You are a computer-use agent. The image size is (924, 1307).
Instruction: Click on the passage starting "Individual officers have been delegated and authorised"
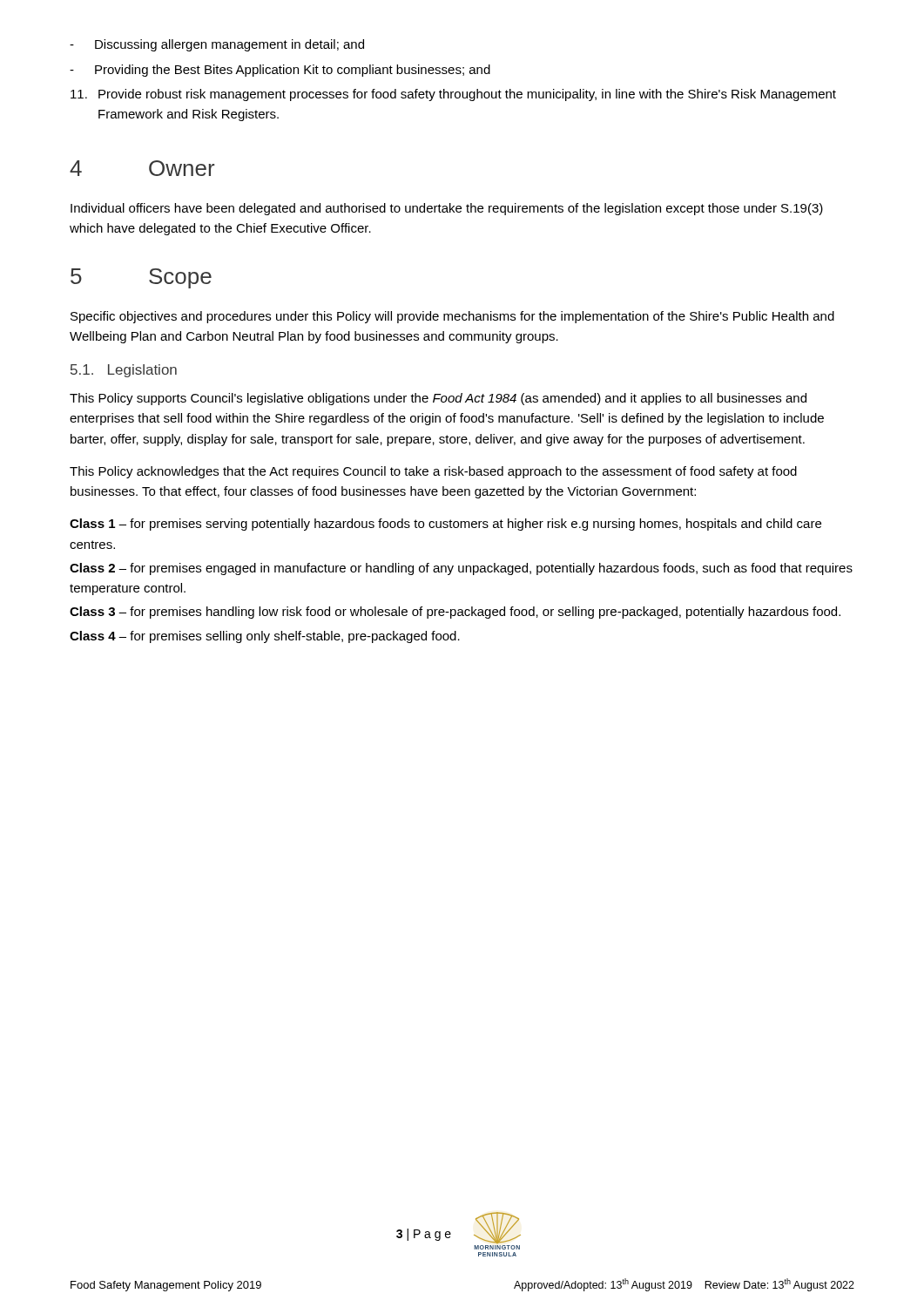click(x=462, y=218)
